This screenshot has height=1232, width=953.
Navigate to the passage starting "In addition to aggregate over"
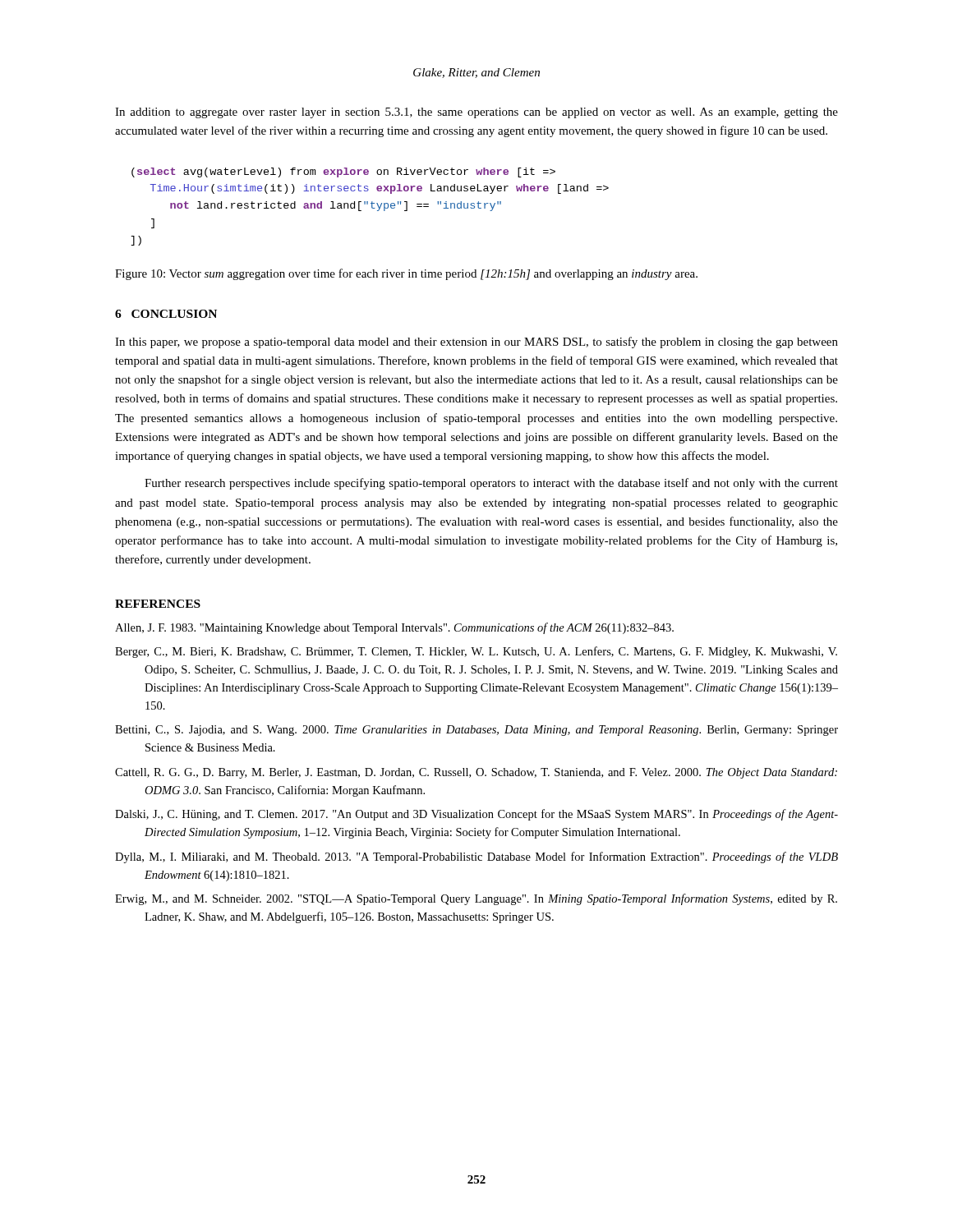(476, 122)
